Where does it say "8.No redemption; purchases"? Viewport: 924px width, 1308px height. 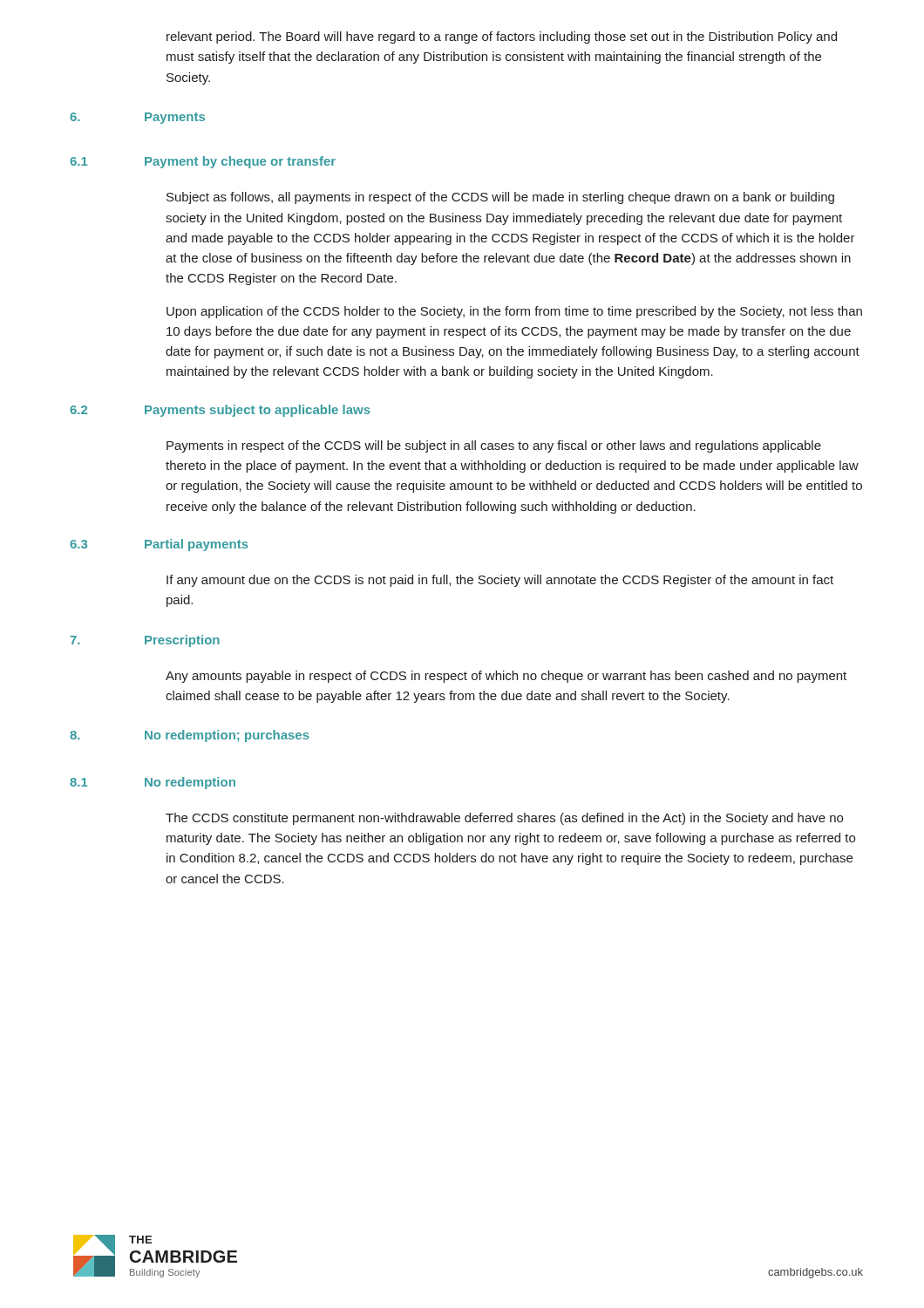coord(190,735)
